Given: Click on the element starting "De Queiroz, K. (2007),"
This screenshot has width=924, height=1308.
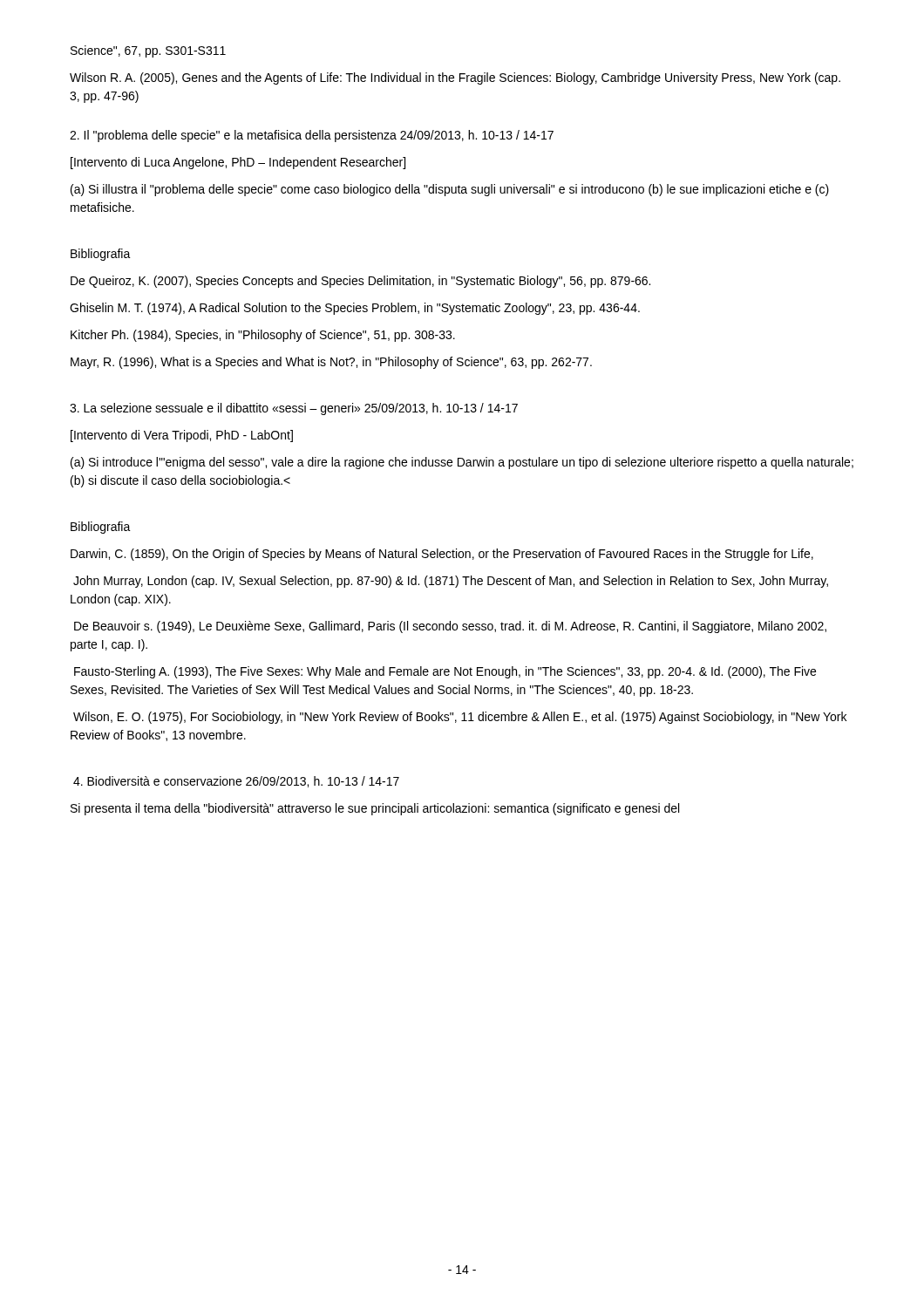Looking at the screenshot, I should point(361,281).
